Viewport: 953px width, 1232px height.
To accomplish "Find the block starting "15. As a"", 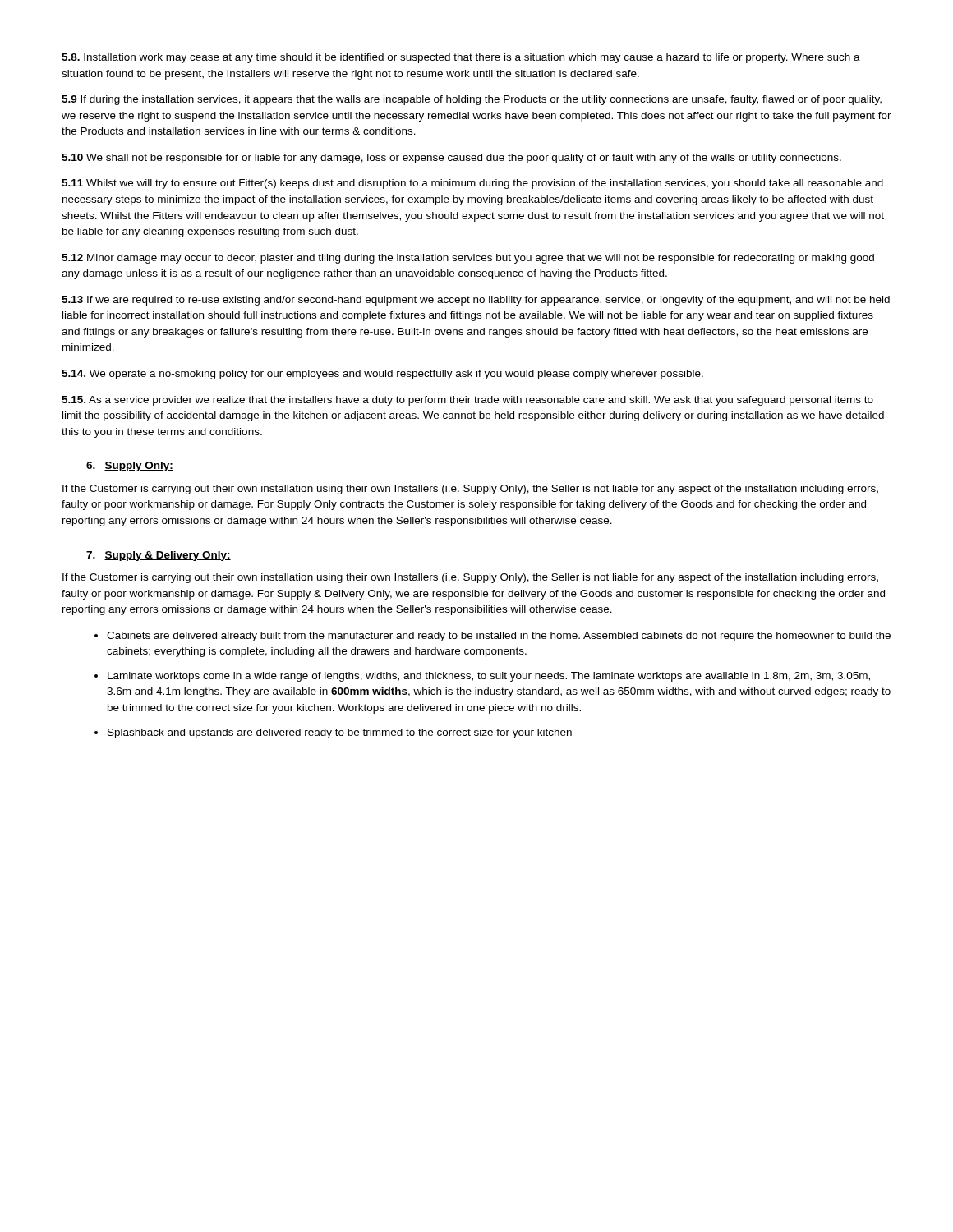I will pos(473,415).
